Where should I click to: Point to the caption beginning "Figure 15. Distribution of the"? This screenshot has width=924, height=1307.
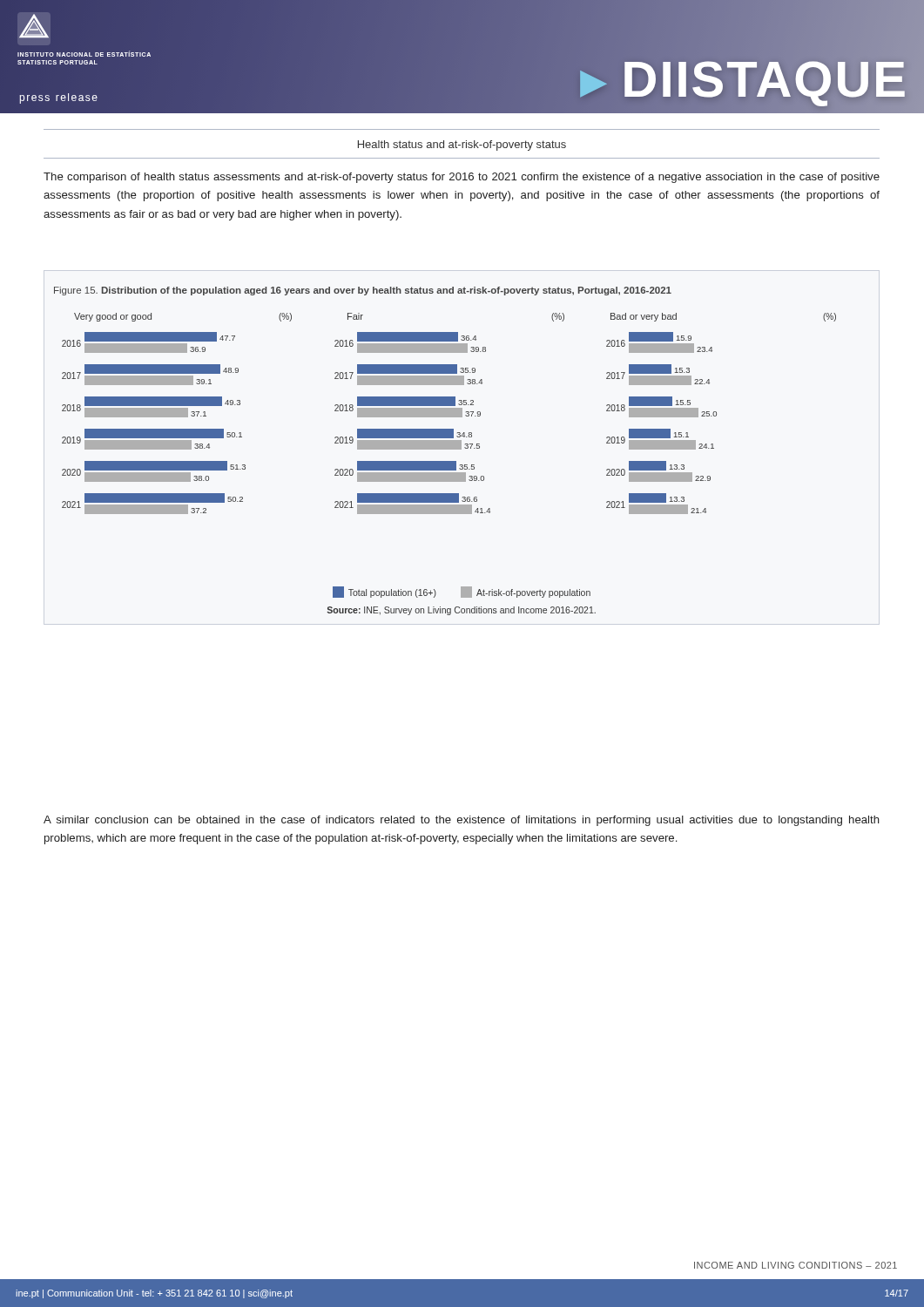(362, 290)
